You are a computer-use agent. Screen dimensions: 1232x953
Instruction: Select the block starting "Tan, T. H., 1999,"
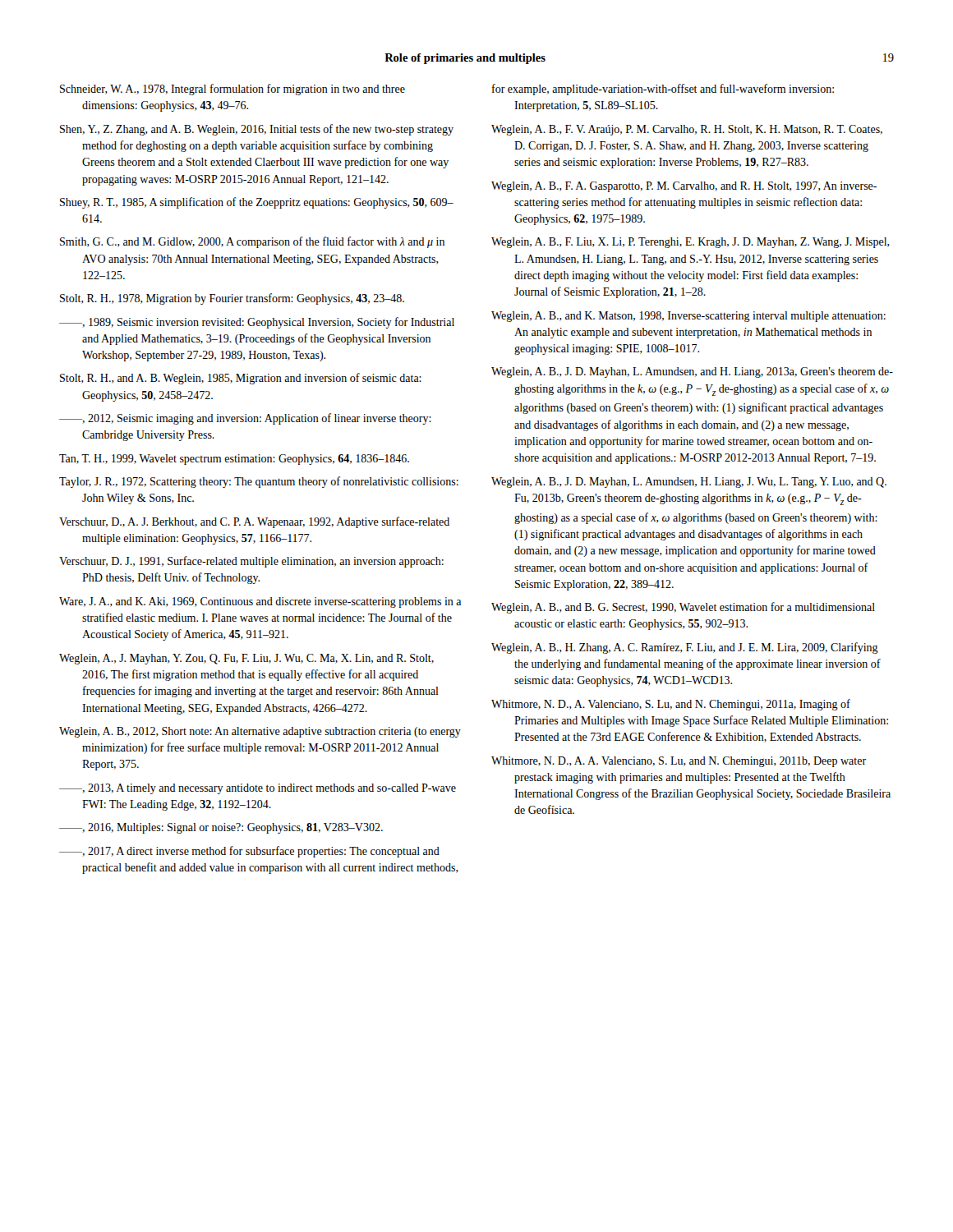(x=234, y=458)
